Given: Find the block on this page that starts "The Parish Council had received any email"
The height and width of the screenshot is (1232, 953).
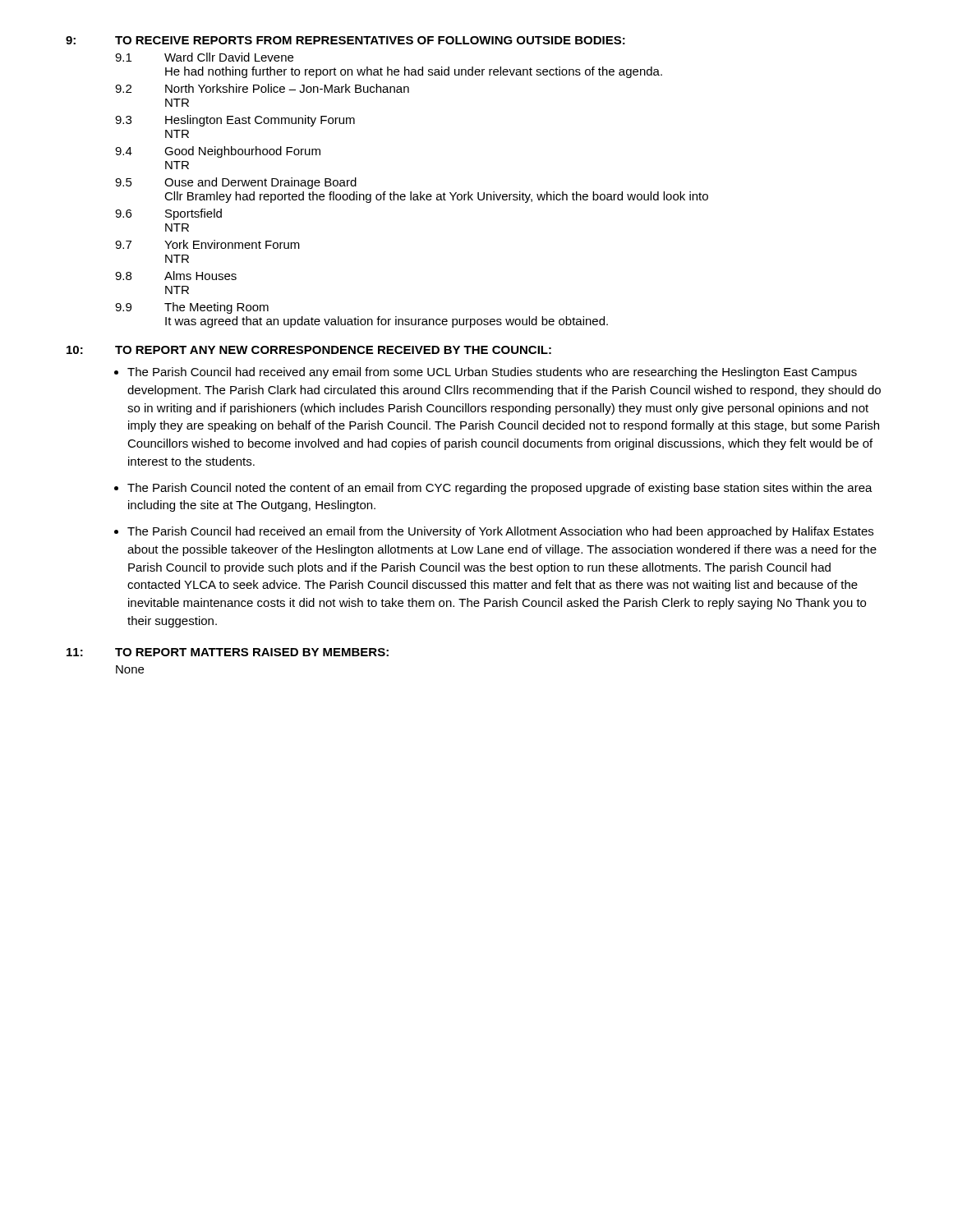Looking at the screenshot, I should (x=504, y=416).
